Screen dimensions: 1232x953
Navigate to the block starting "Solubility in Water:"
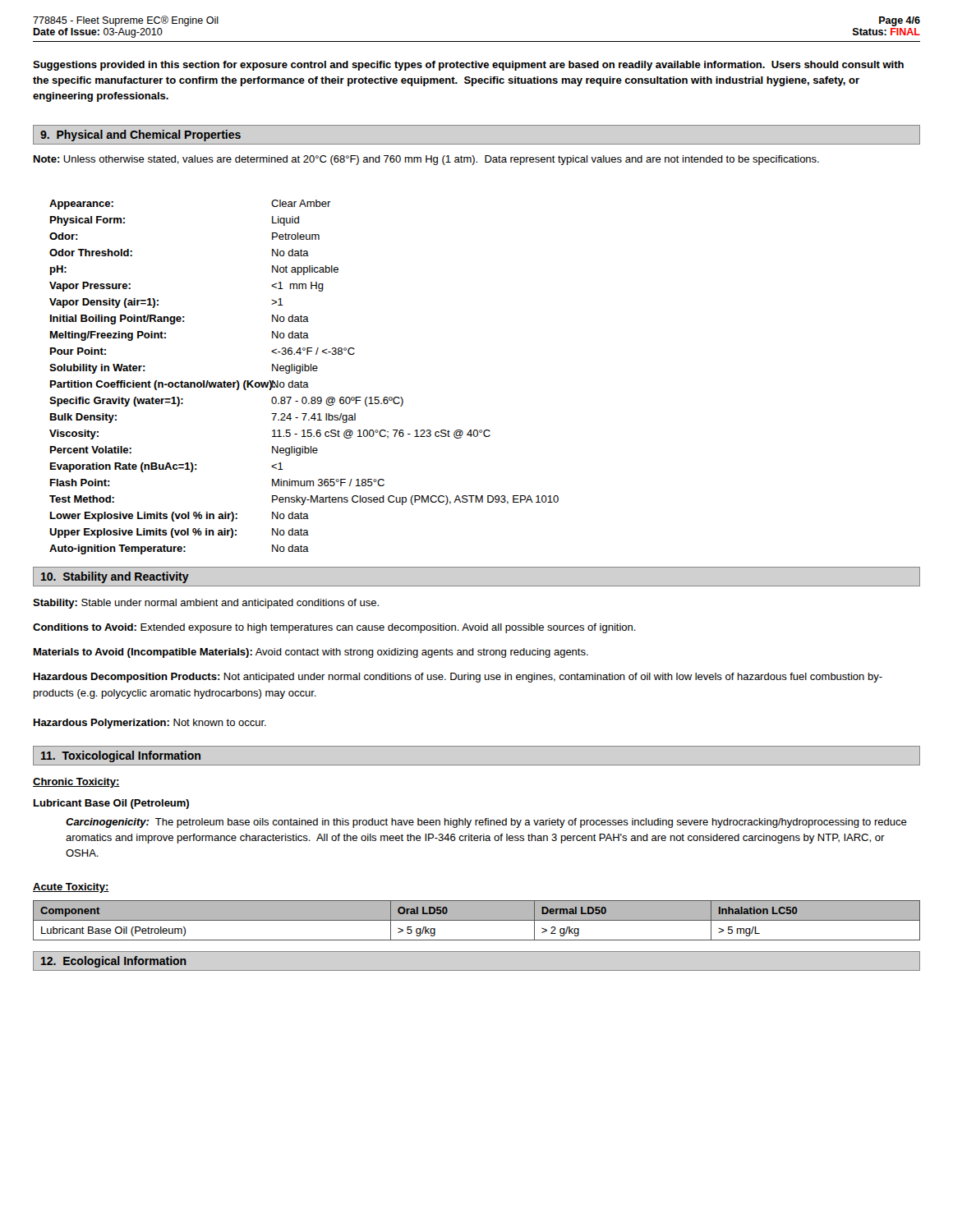[x=97, y=368]
